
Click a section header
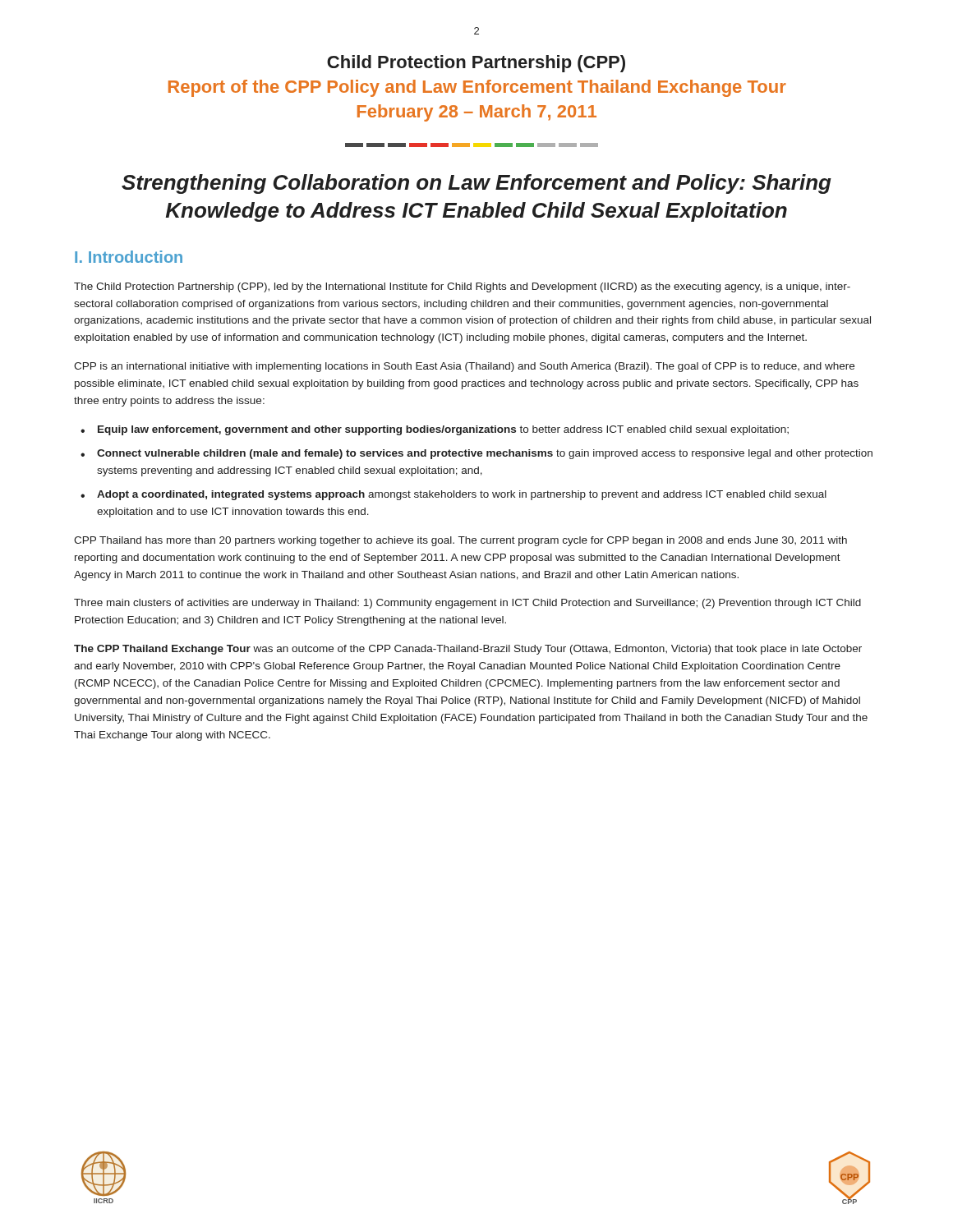(129, 257)
